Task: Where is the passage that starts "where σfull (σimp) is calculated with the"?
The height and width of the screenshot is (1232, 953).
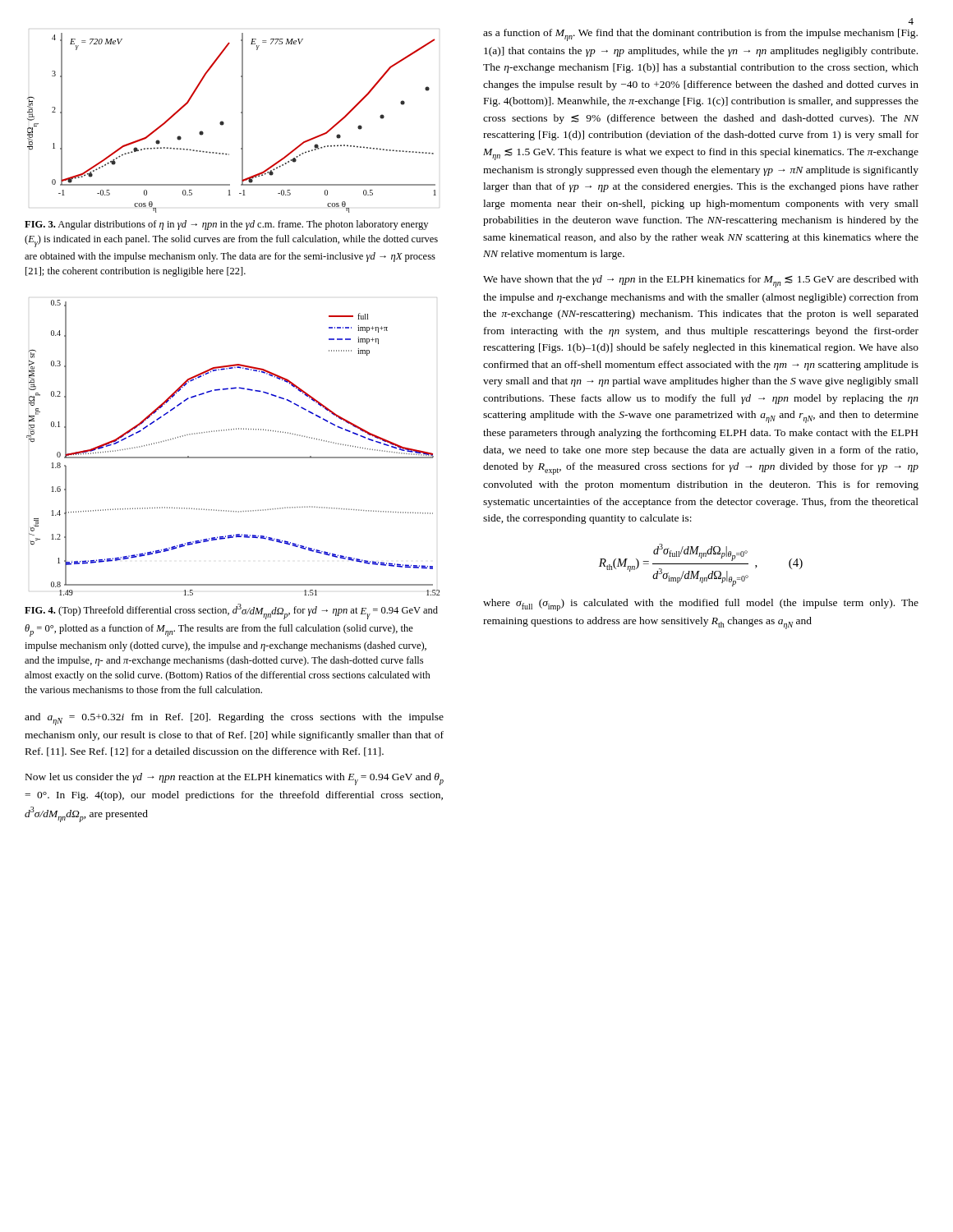Action: tap(701, 612)
